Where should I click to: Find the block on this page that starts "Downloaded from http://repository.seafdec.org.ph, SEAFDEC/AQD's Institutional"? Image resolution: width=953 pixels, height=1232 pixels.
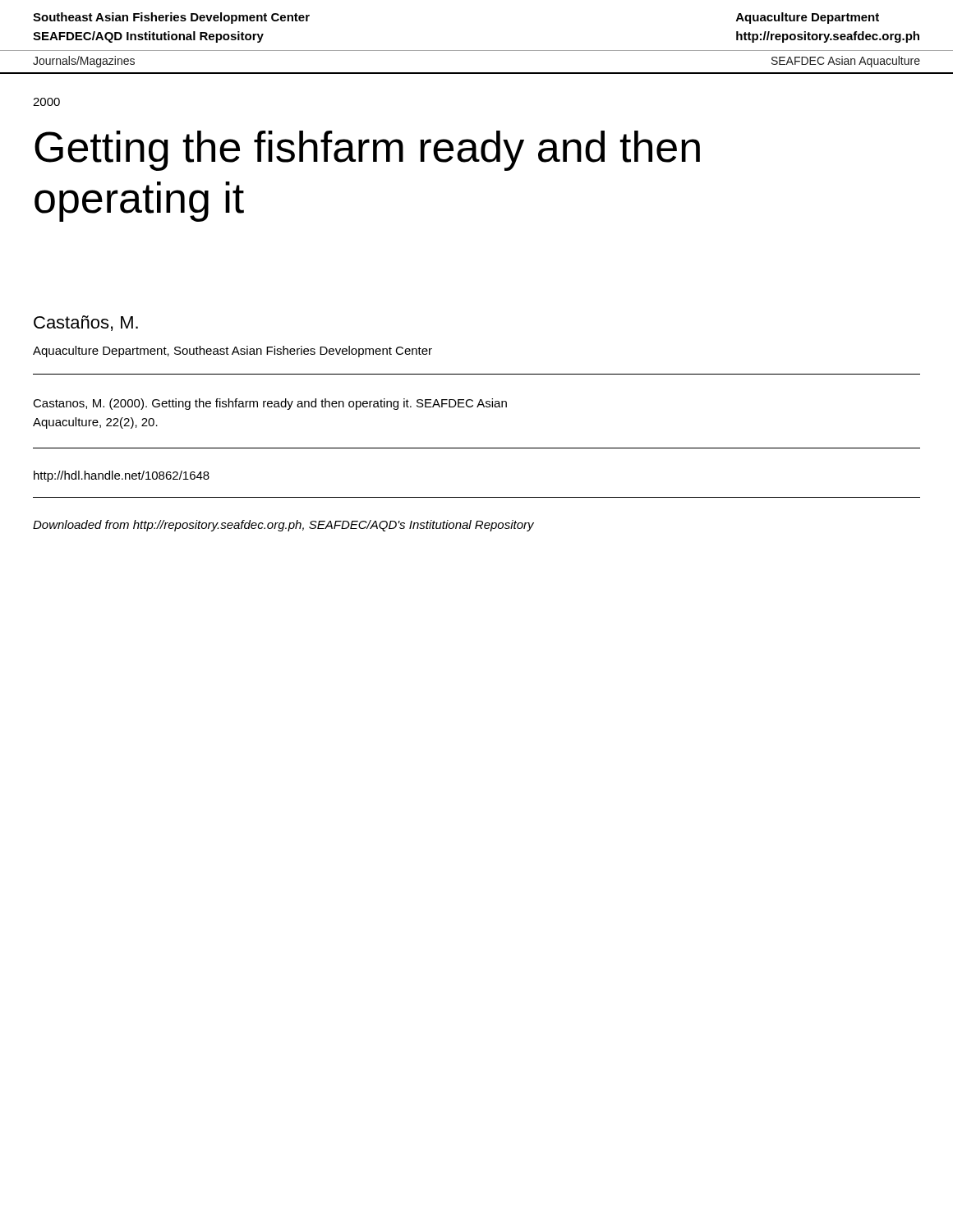point(283,524)
